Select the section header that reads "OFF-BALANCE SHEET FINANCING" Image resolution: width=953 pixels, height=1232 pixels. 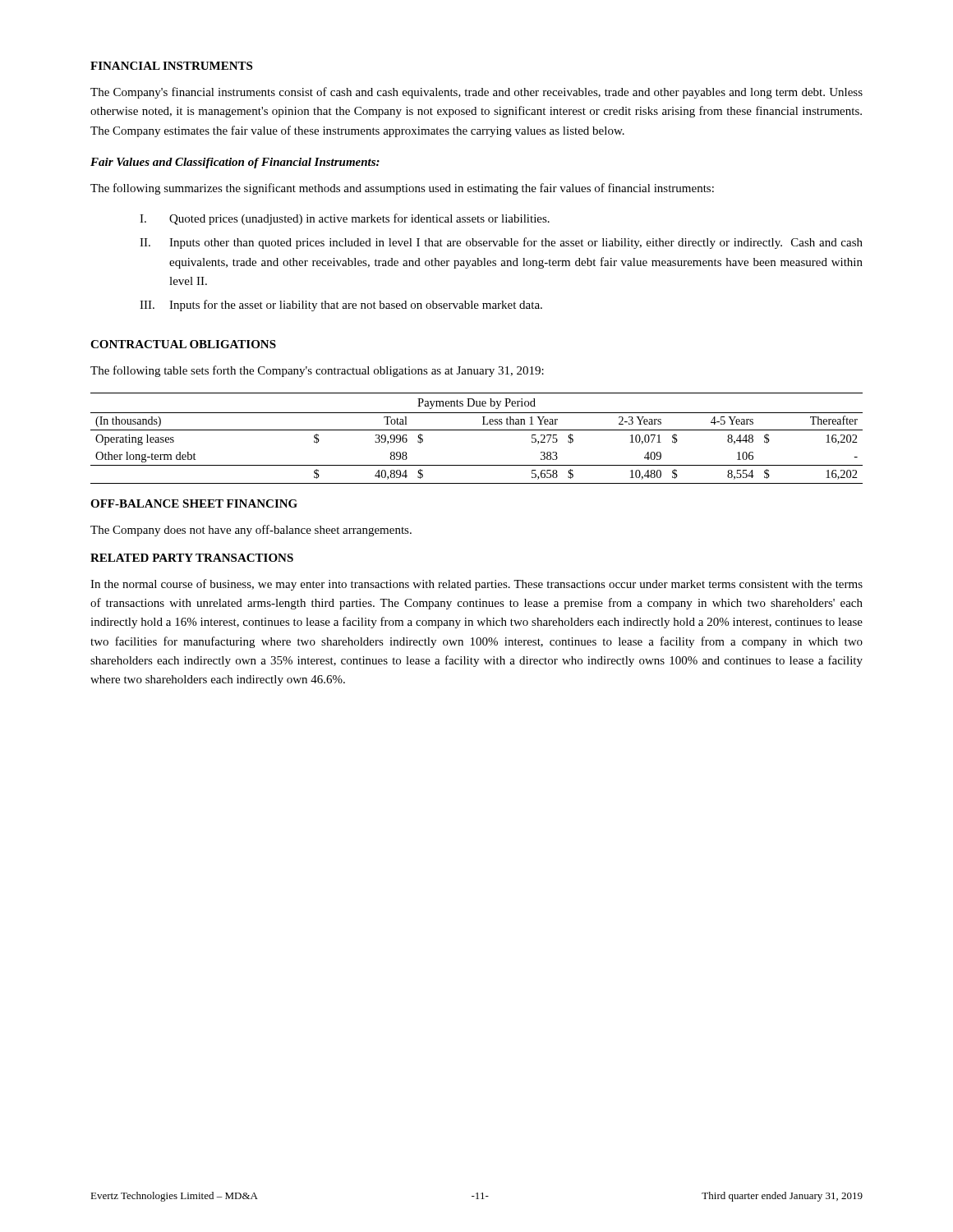pos(194,503)
